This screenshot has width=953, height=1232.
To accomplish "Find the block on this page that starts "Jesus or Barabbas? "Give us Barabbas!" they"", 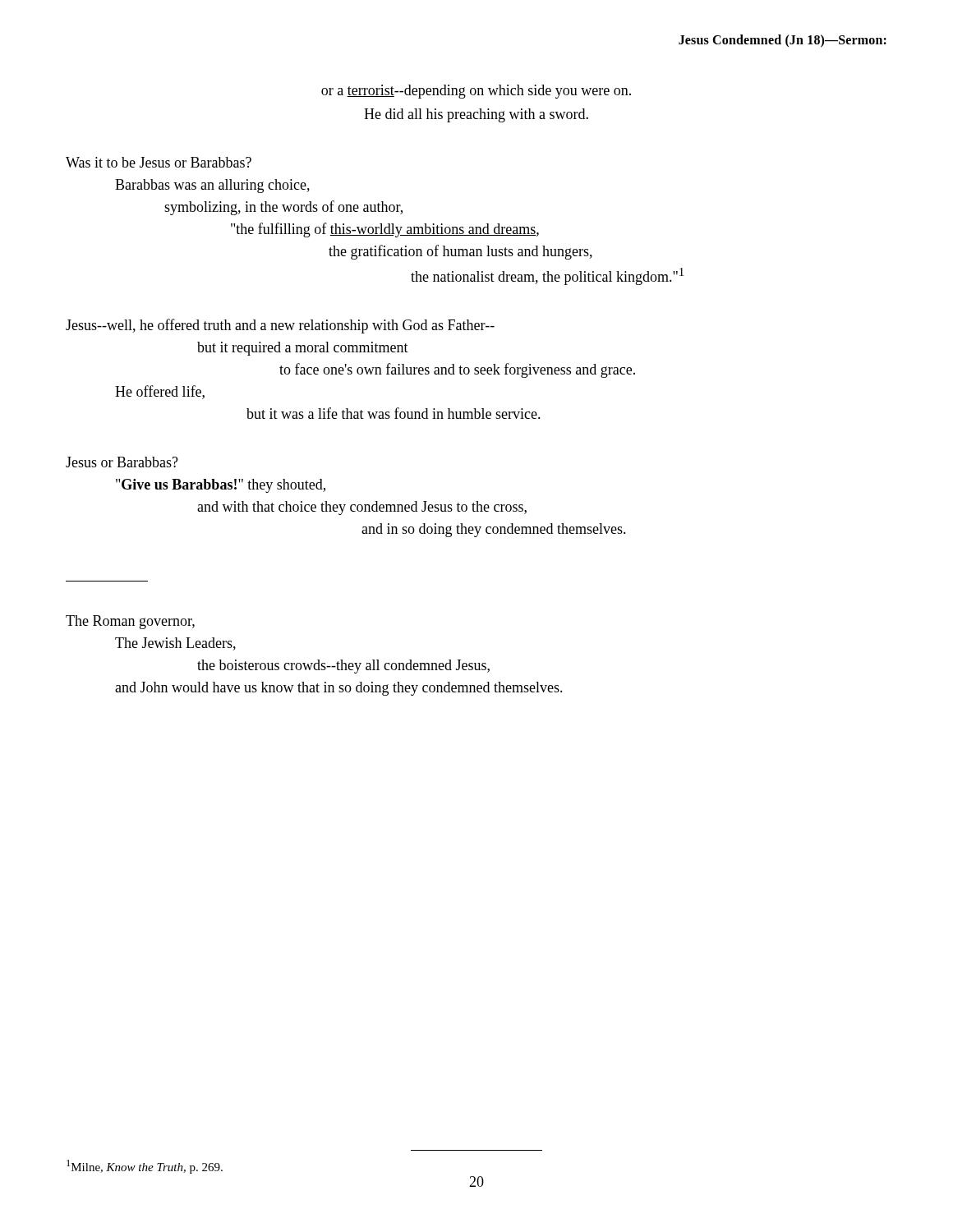I will [x=476, y=496].
